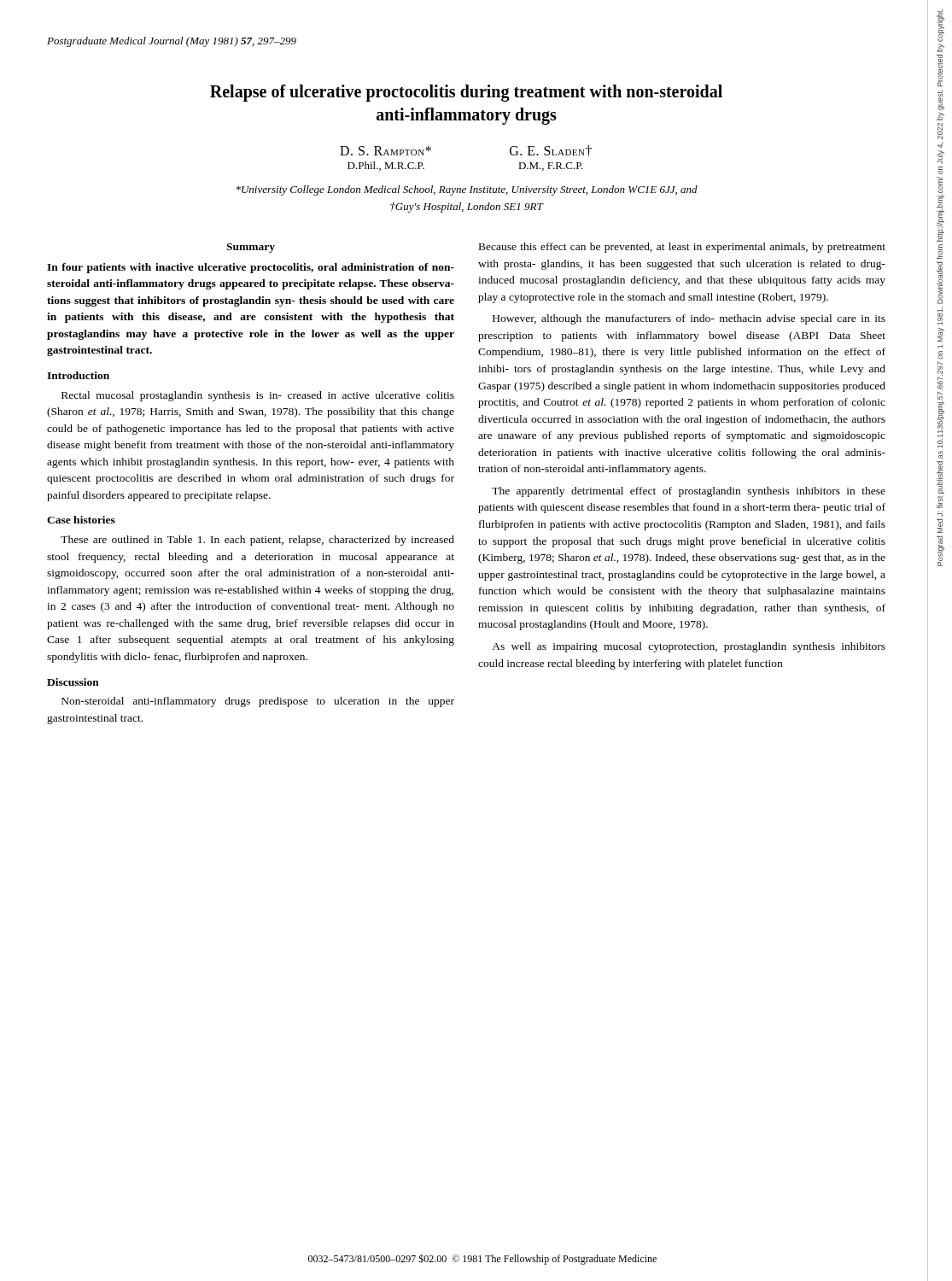Click on the text block containing "Non-steroidal anti-inflammatory drugs predispose to ulceration"

(251, 709)
